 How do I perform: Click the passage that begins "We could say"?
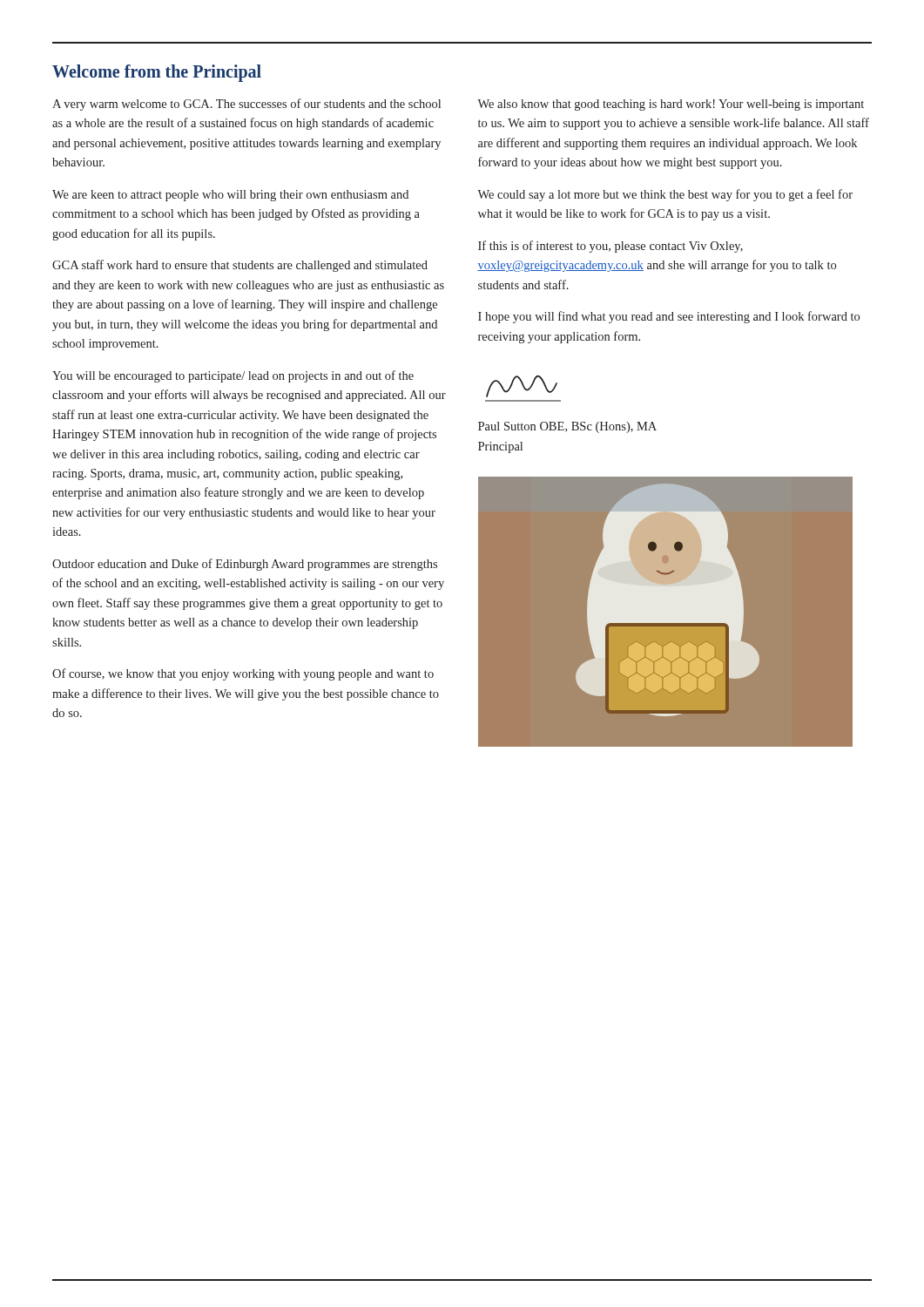click(x=665, y=204)
